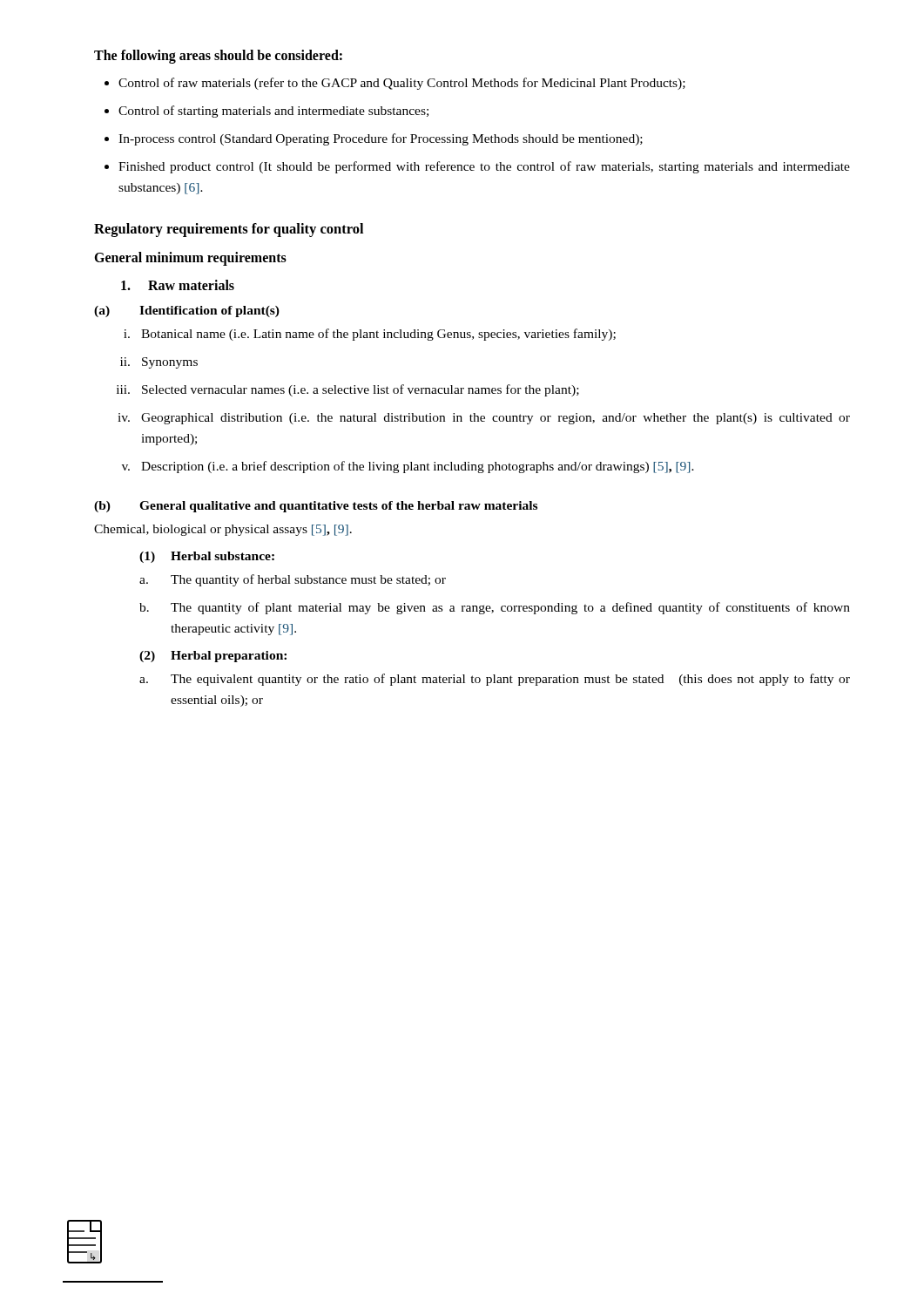
Task: Find "1. Raw materials" on this page
Action: click(x=178, y=285)
